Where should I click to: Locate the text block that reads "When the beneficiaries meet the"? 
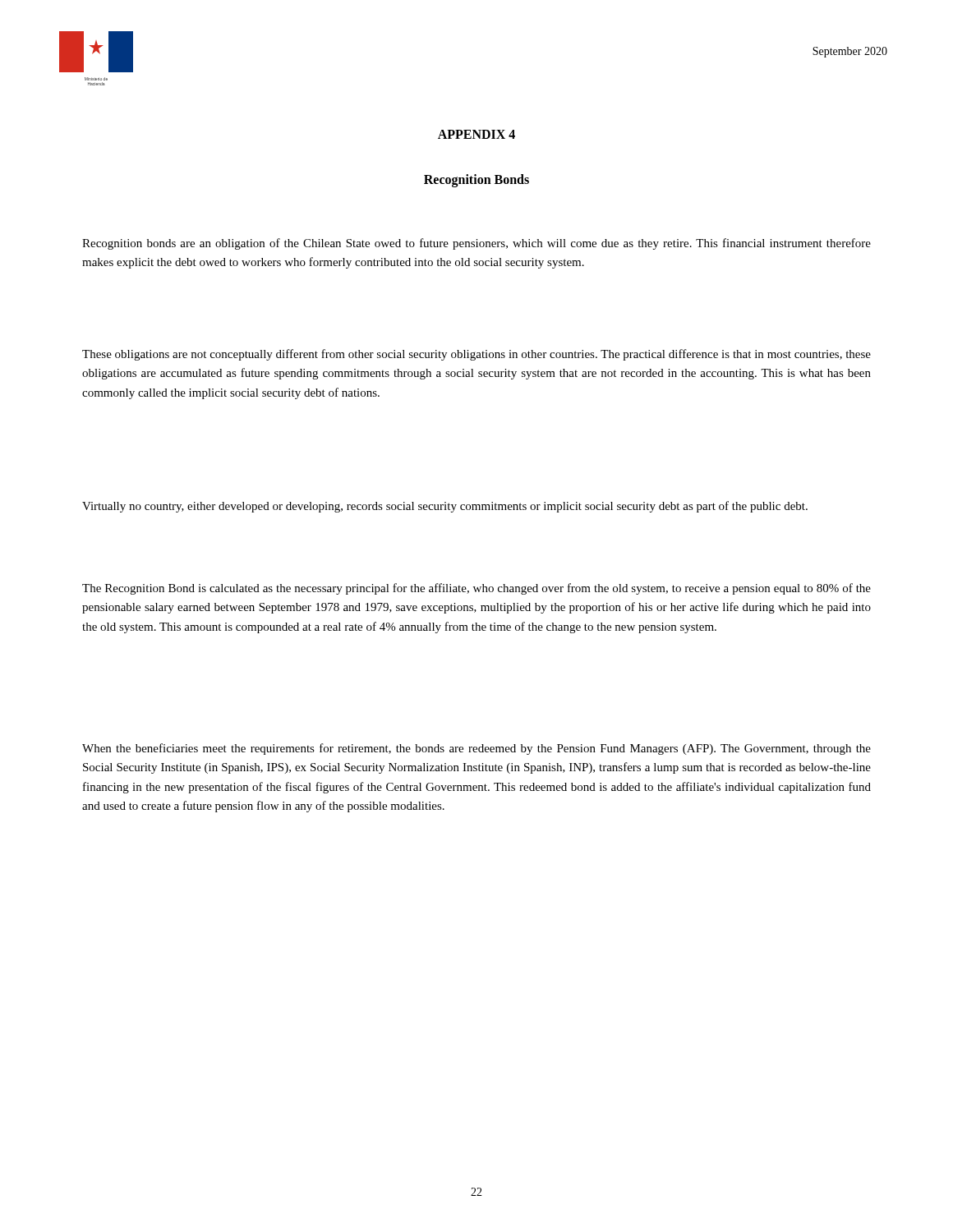(476, 777)
